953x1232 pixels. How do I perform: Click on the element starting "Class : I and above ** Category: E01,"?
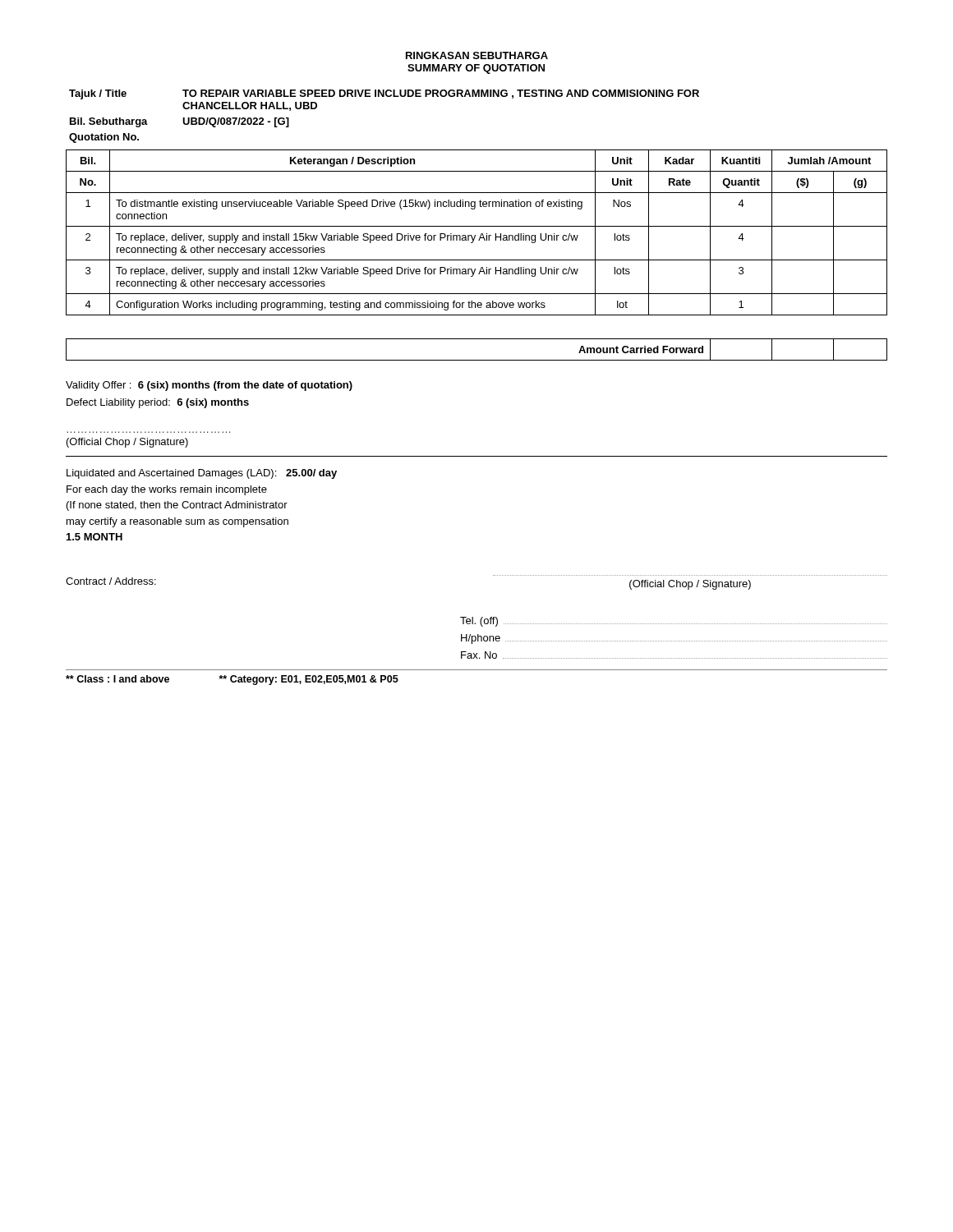[x=232, y=679]
